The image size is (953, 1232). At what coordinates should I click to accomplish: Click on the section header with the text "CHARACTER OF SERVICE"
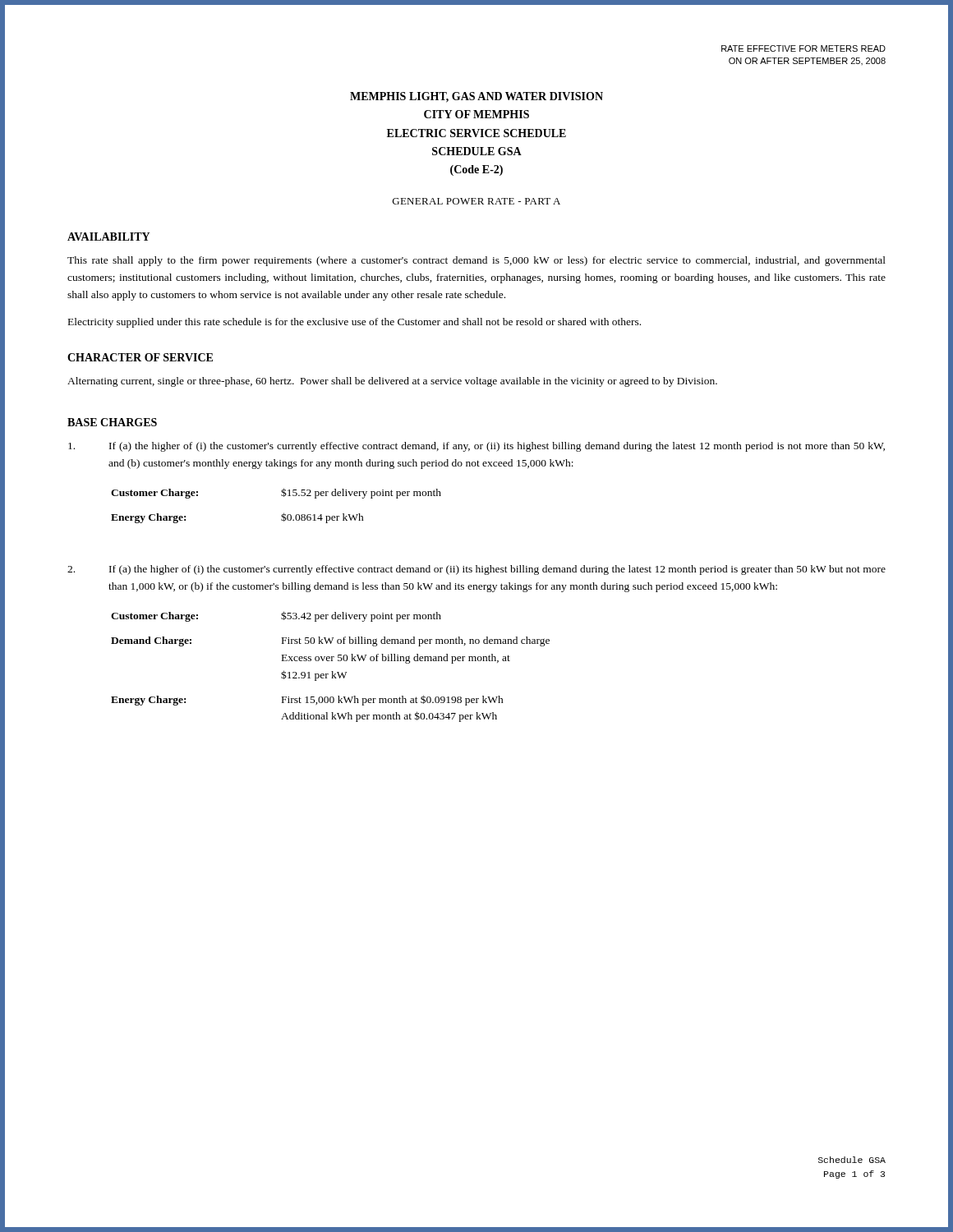(140, 358)
